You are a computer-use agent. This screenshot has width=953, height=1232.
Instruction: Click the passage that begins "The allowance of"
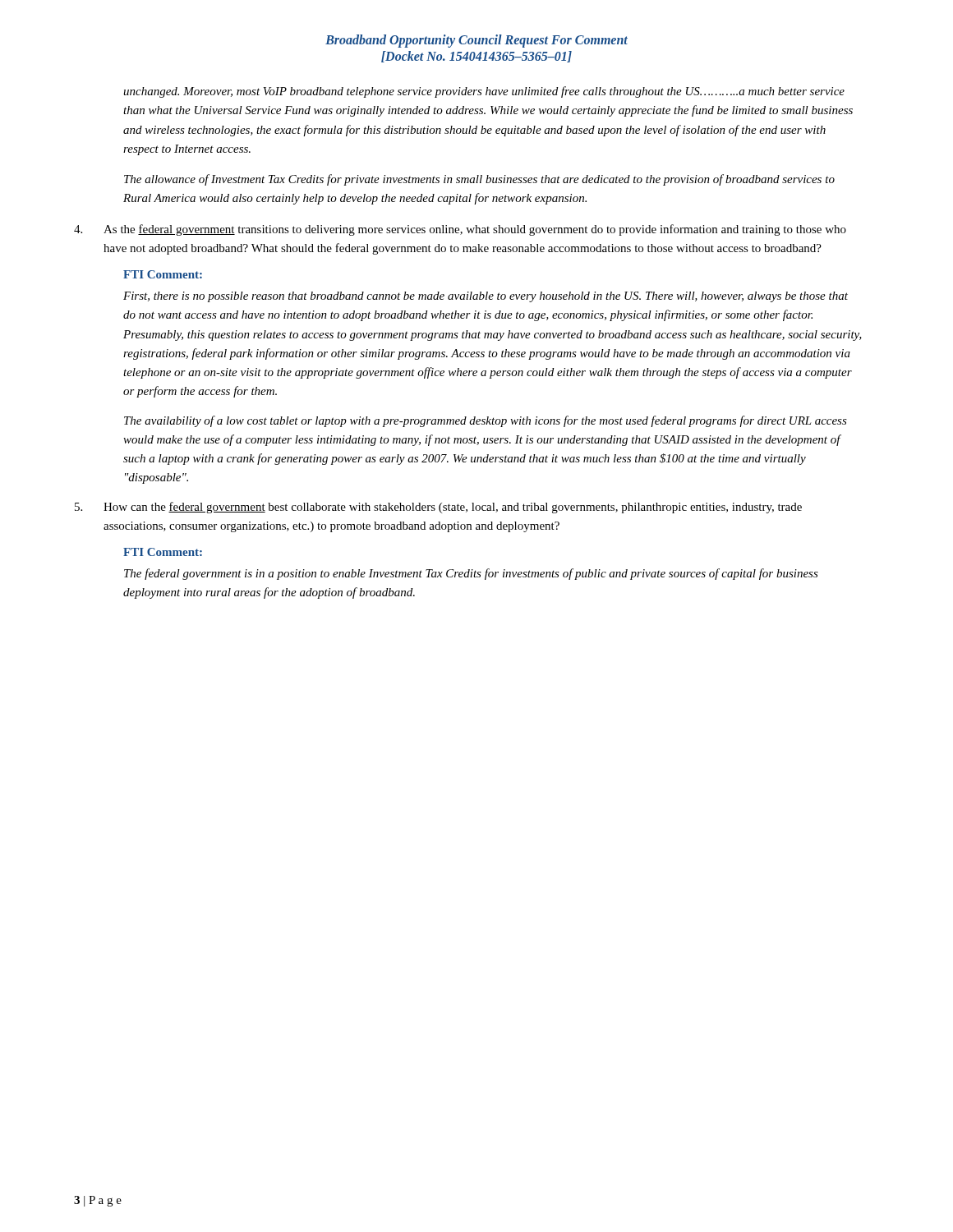pyautogui.click(x=479, y=189)
